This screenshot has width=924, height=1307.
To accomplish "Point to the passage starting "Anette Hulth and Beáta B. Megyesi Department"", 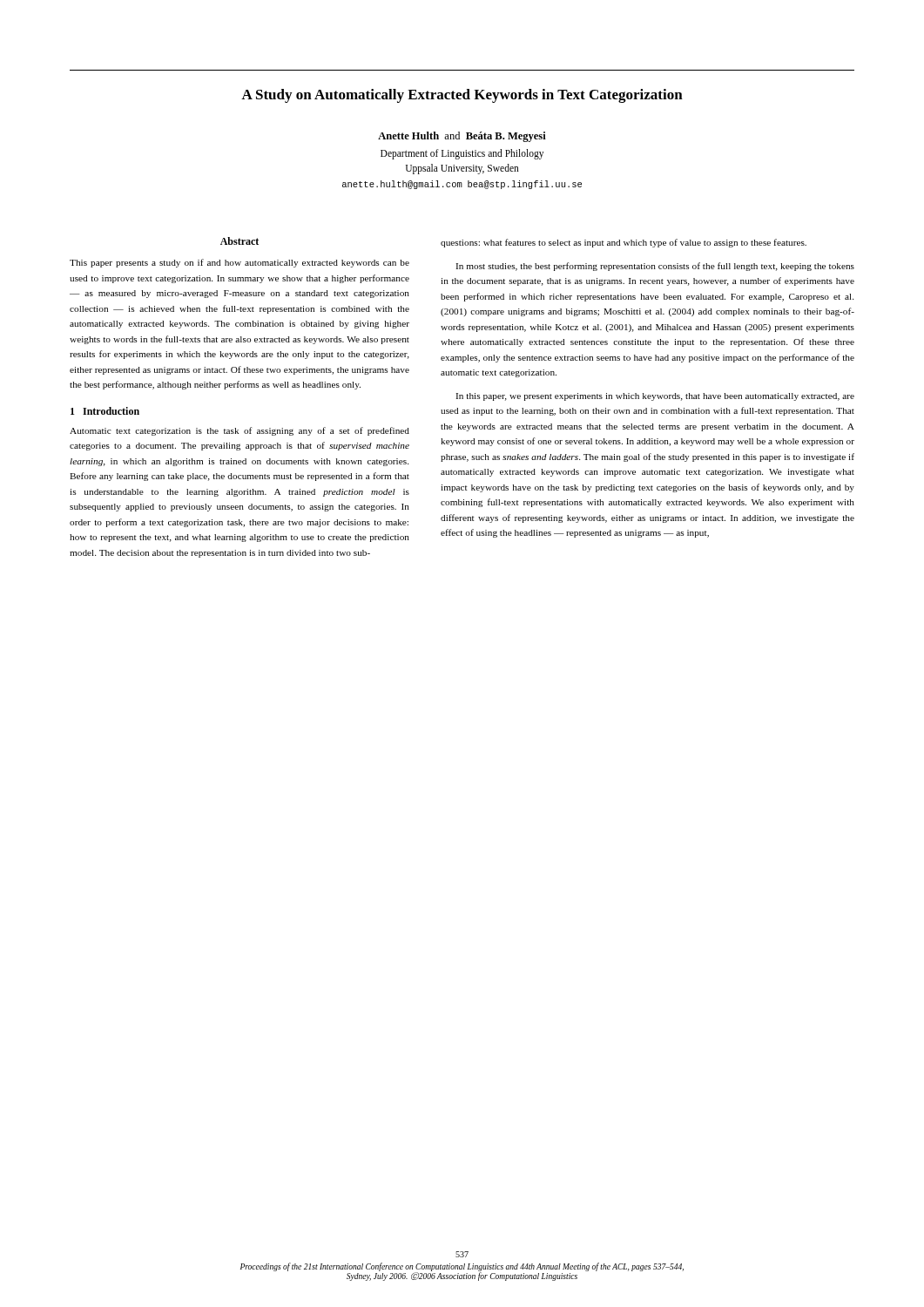I will [462, 161].
